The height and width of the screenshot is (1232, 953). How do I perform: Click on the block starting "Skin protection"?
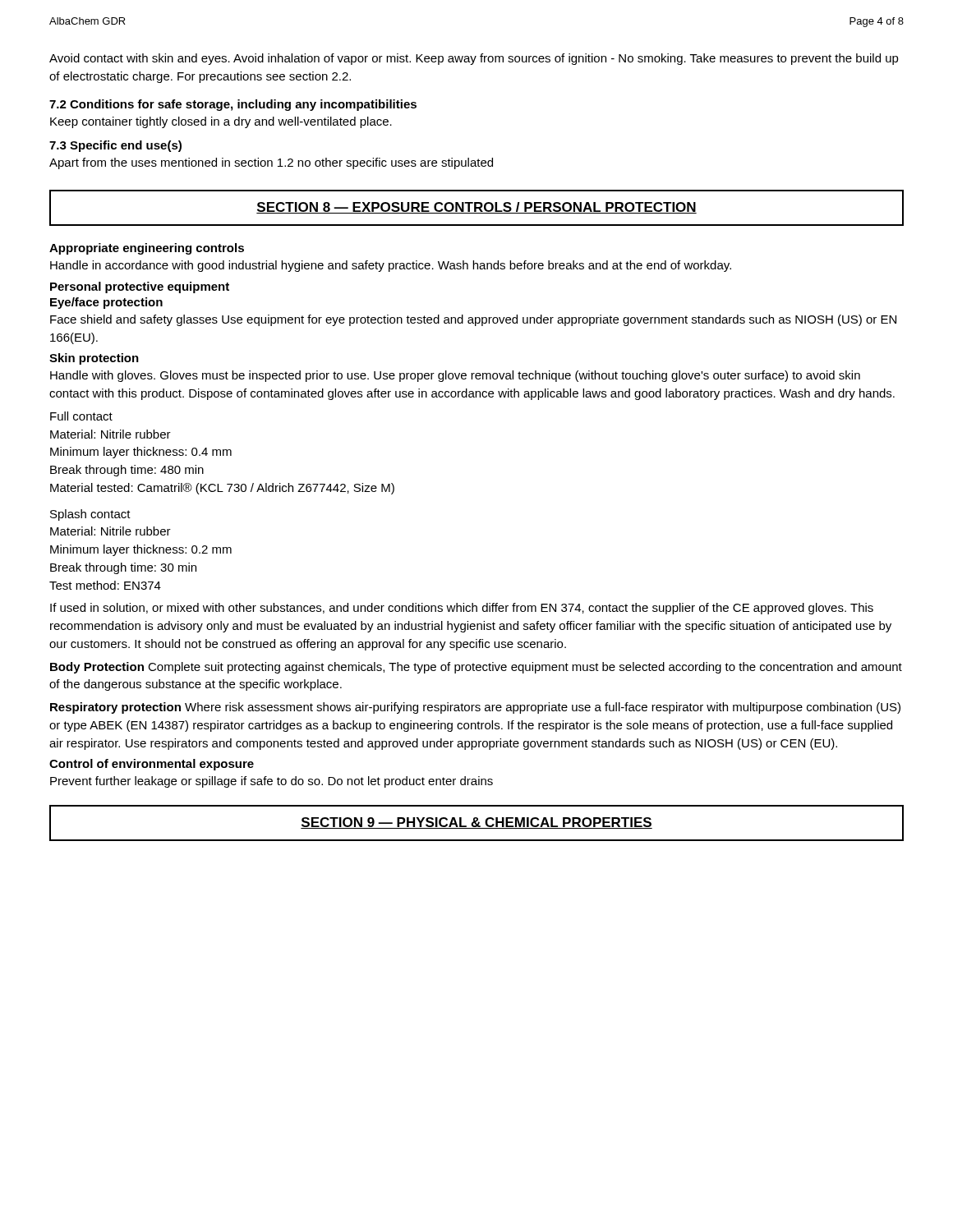point(94,358)
